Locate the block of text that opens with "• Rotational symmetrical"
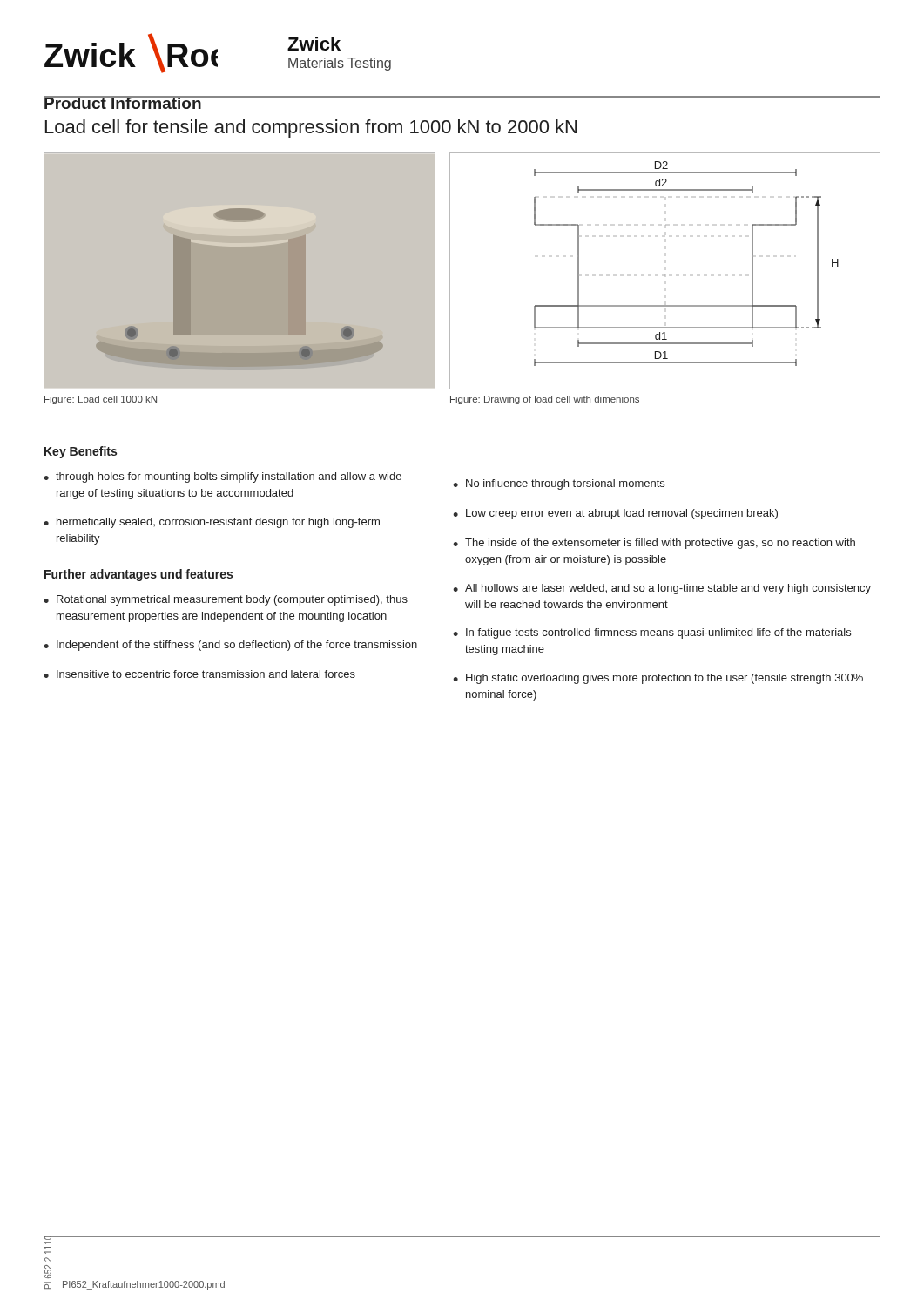The height and width of the screenshot is (1307, 924). [235, 608]
